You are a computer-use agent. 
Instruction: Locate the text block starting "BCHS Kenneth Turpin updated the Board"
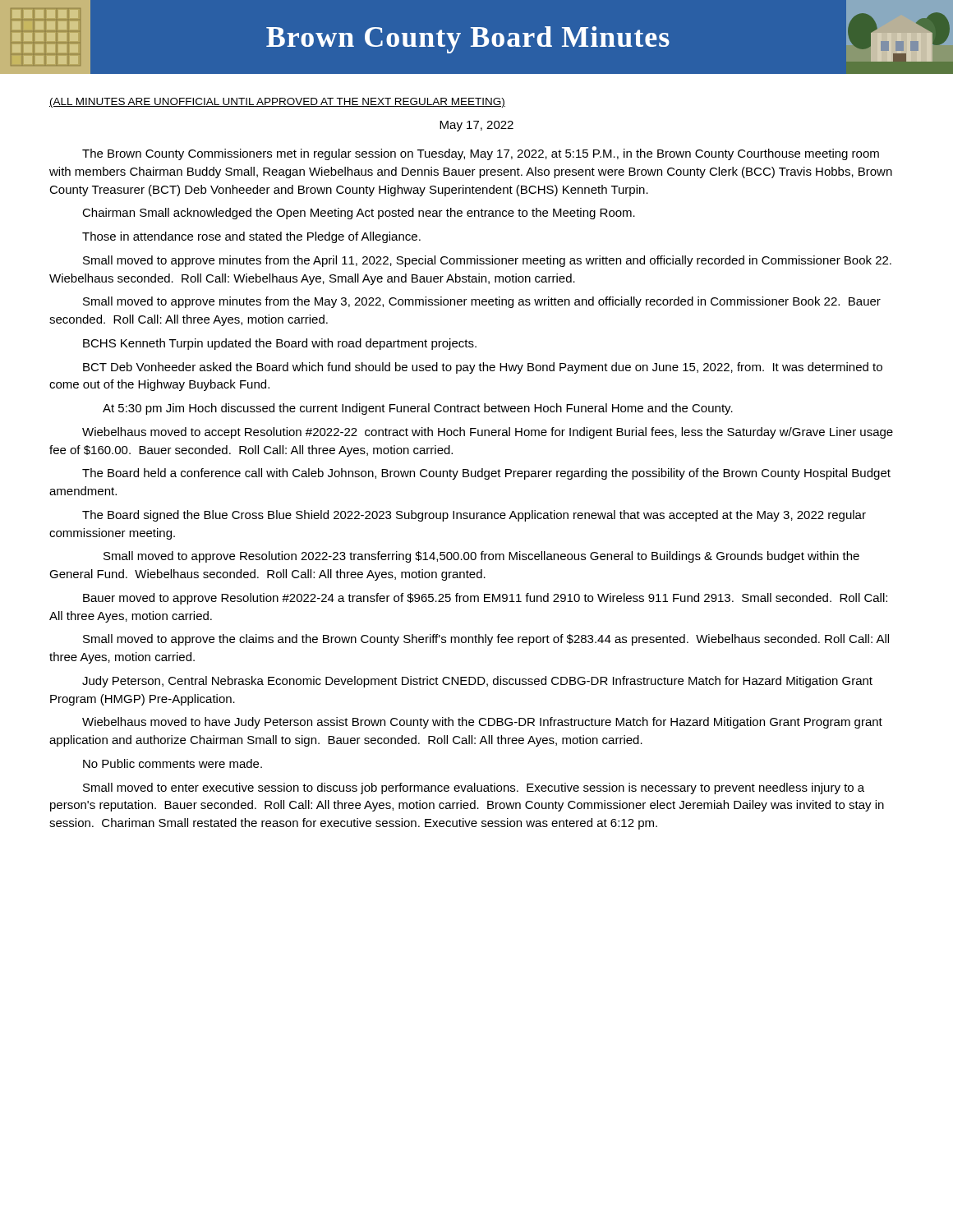click(280, 343)
